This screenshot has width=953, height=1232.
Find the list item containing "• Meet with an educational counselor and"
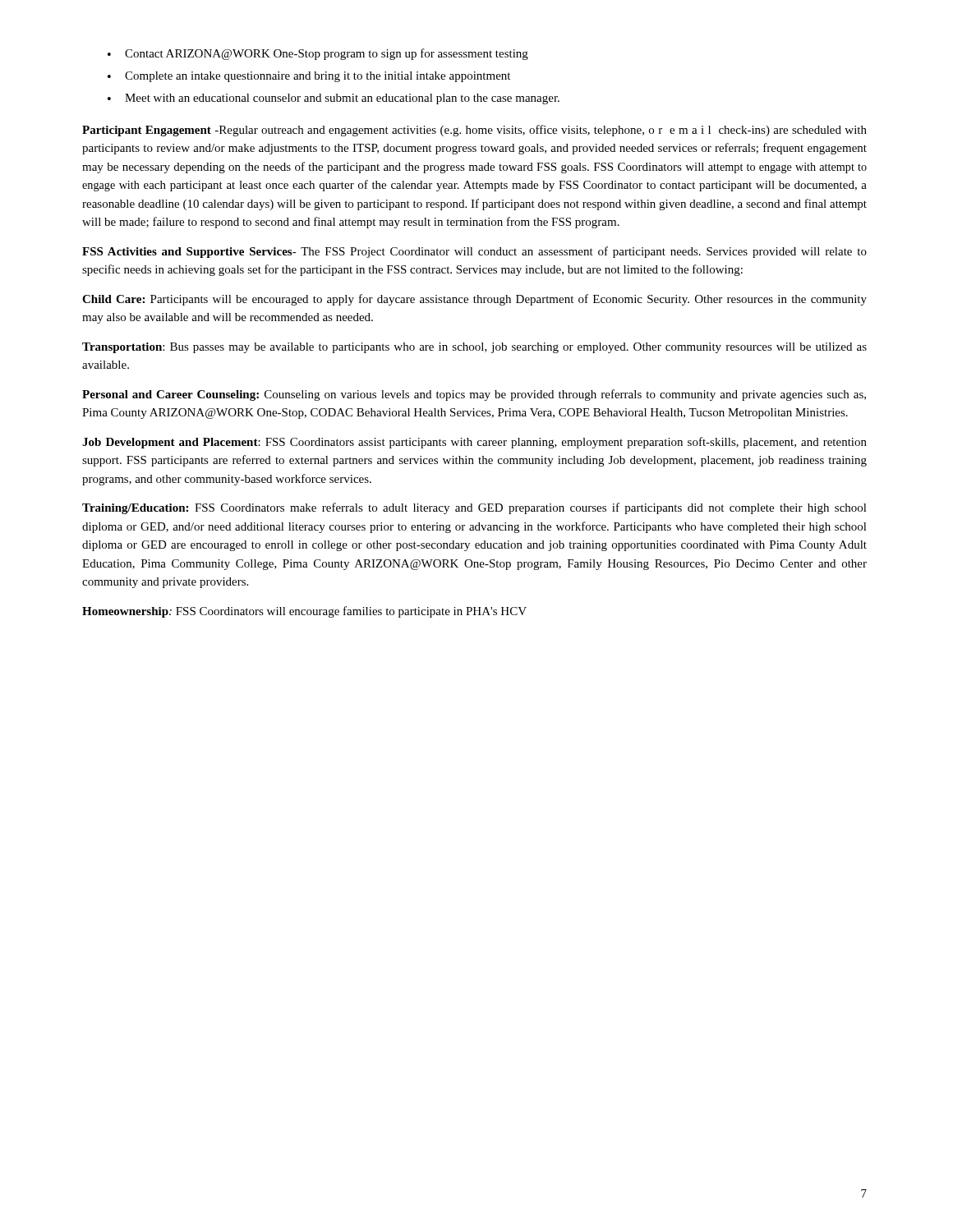[x=334, y=99]
